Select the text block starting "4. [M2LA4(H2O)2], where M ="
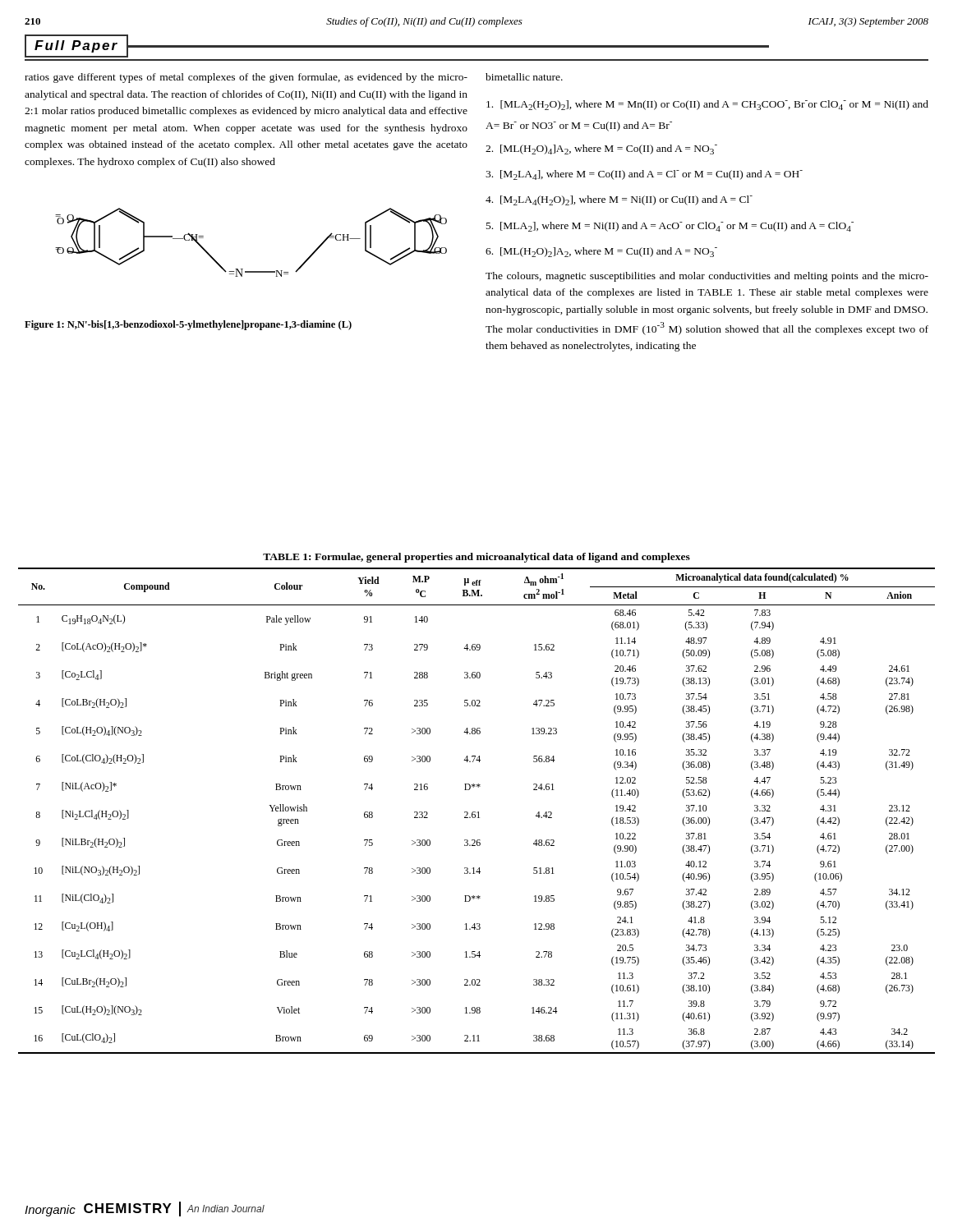The image size is (953, 1232). [x=619, y=199]
